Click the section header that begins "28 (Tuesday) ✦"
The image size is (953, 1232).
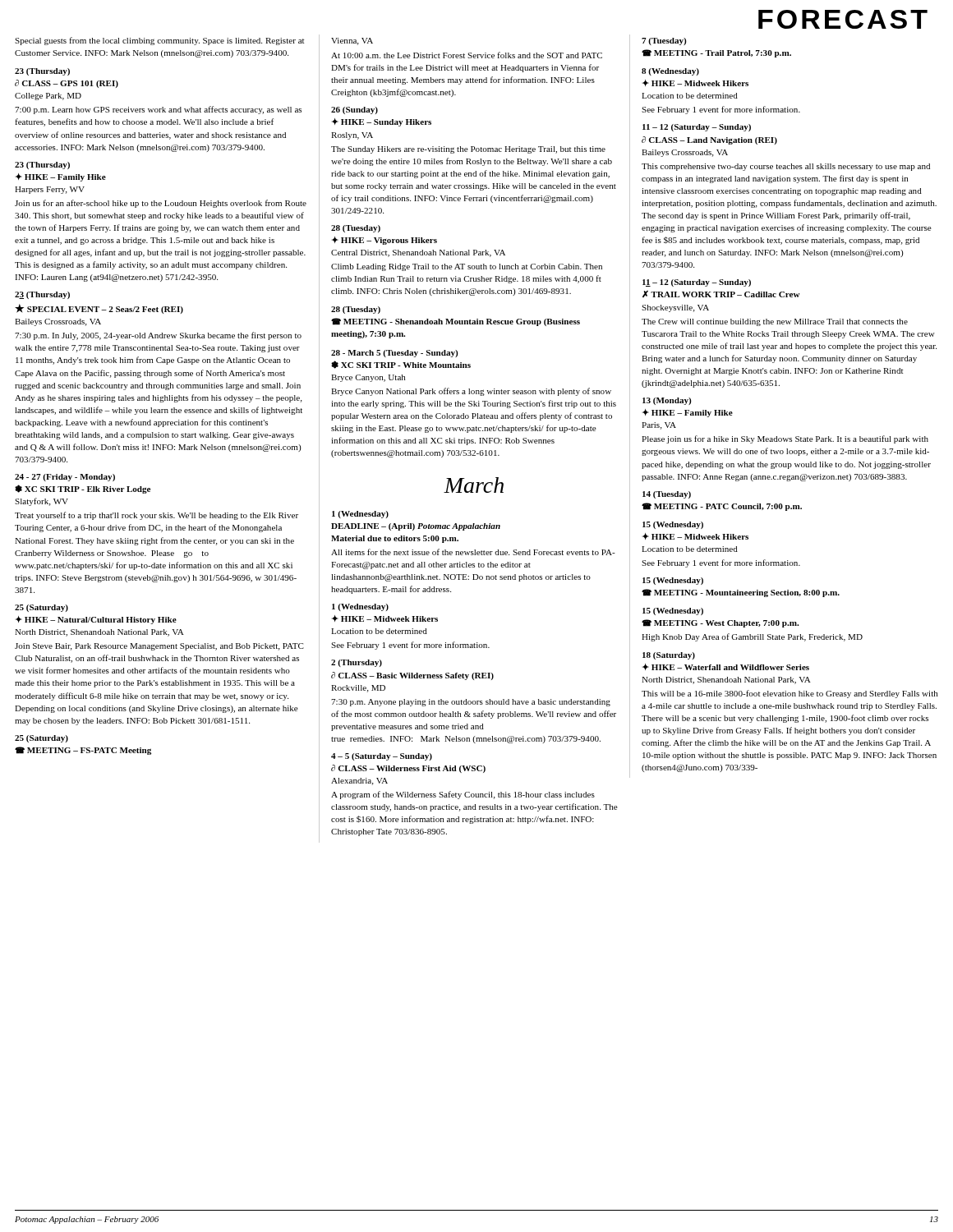(x=418, y=240)
